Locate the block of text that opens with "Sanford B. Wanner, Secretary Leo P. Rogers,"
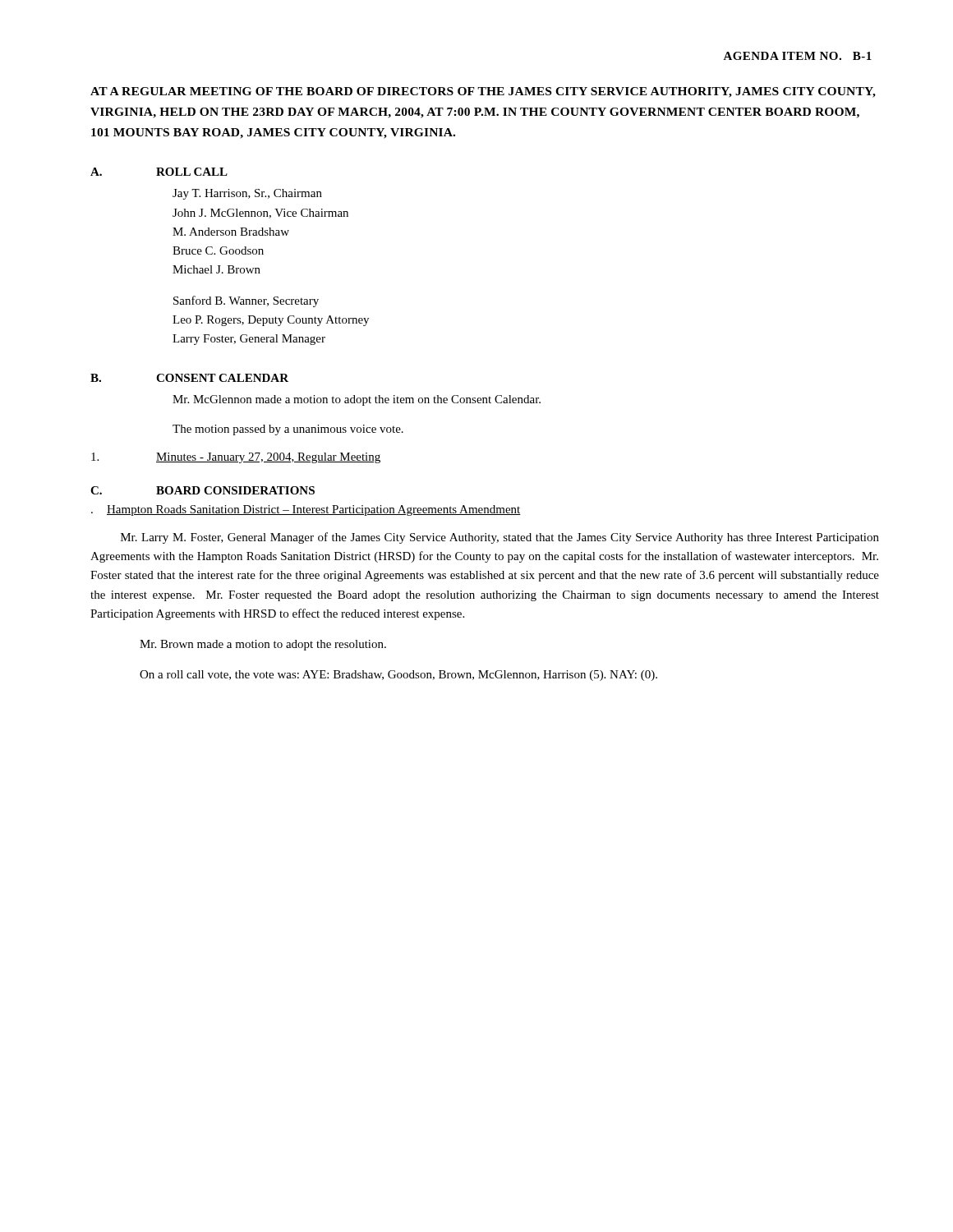 (x=271, y=319)
